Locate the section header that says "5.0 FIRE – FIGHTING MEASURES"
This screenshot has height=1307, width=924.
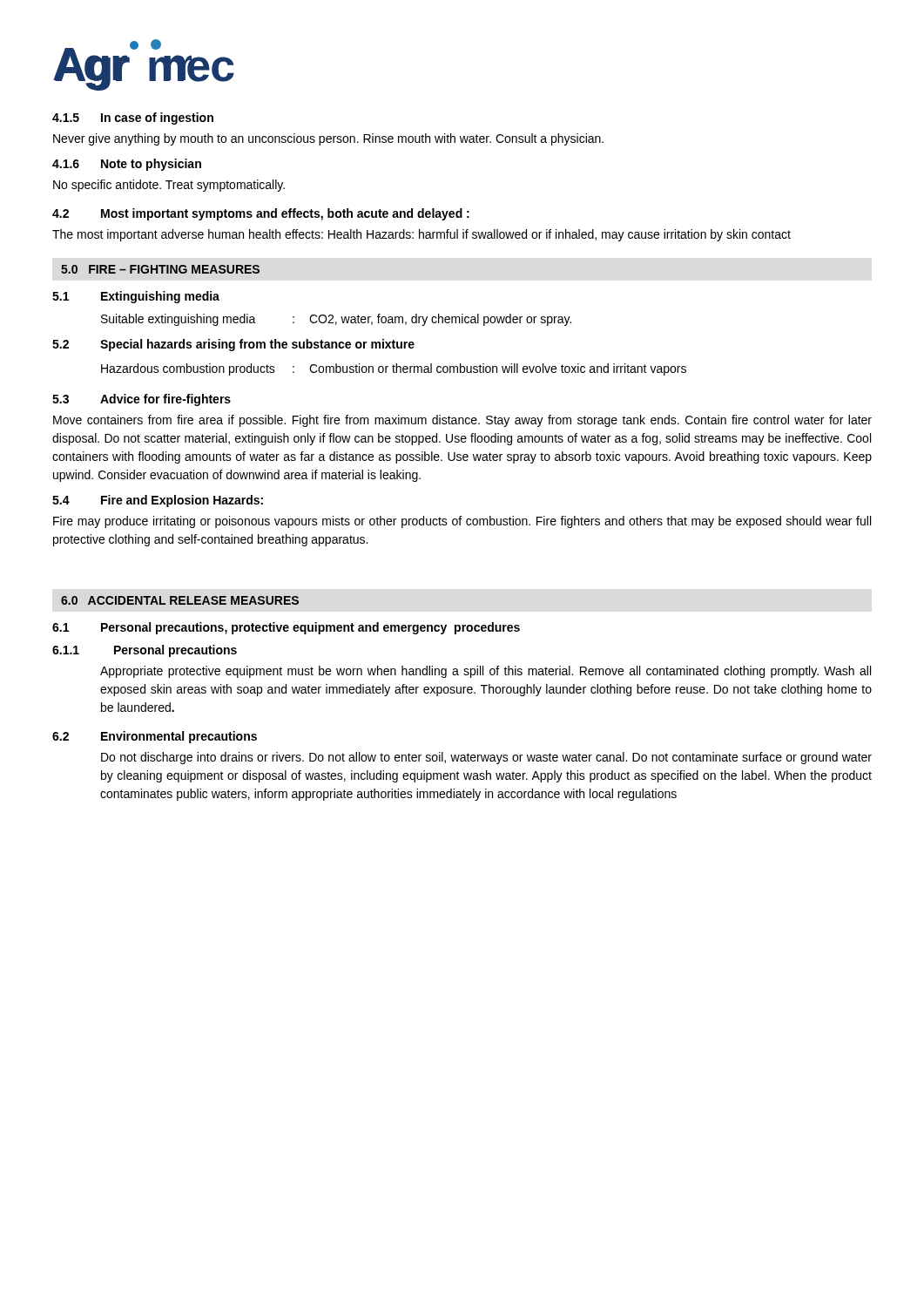point(161,269)
